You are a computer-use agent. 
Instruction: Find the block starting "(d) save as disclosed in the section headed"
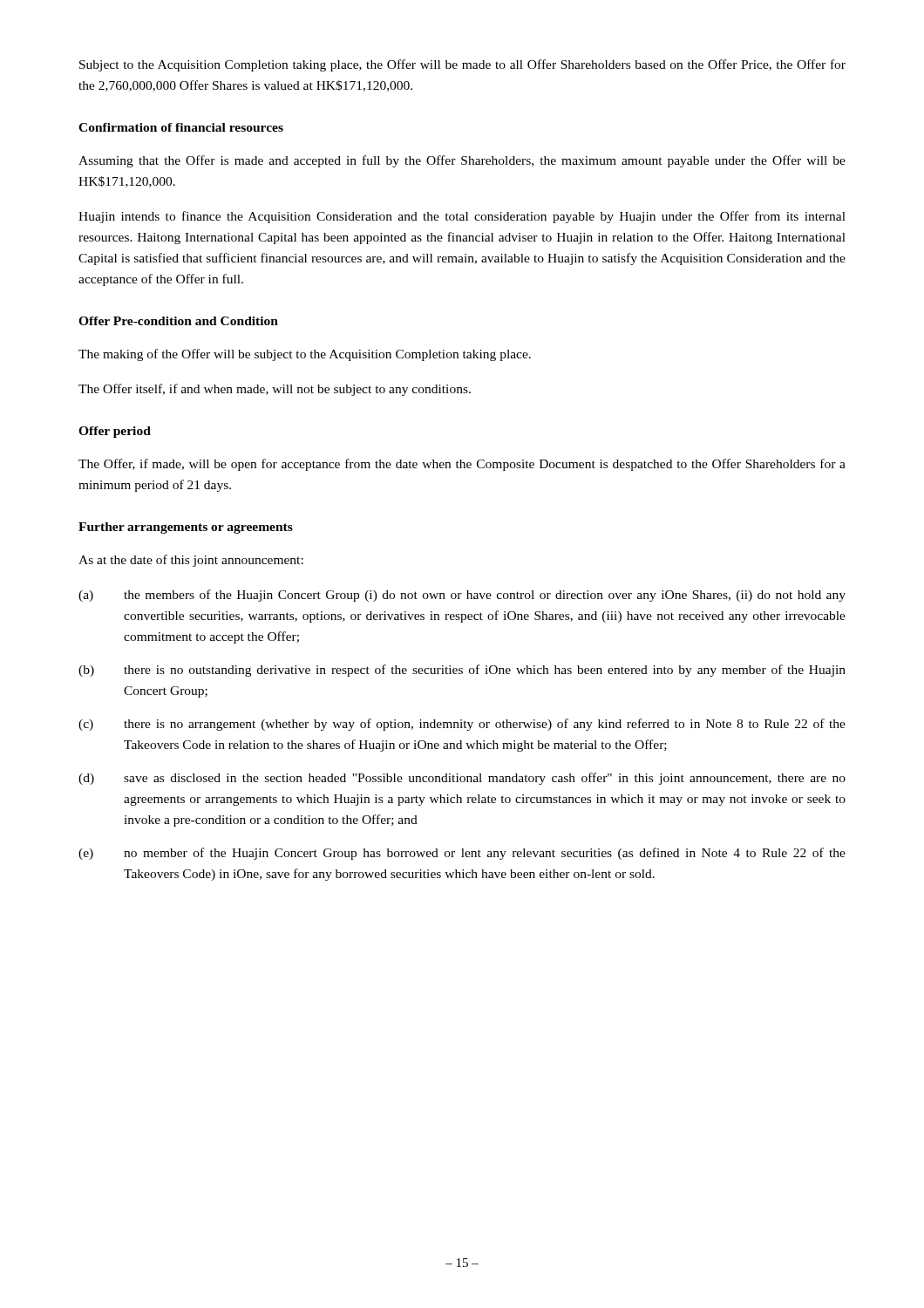462,799
